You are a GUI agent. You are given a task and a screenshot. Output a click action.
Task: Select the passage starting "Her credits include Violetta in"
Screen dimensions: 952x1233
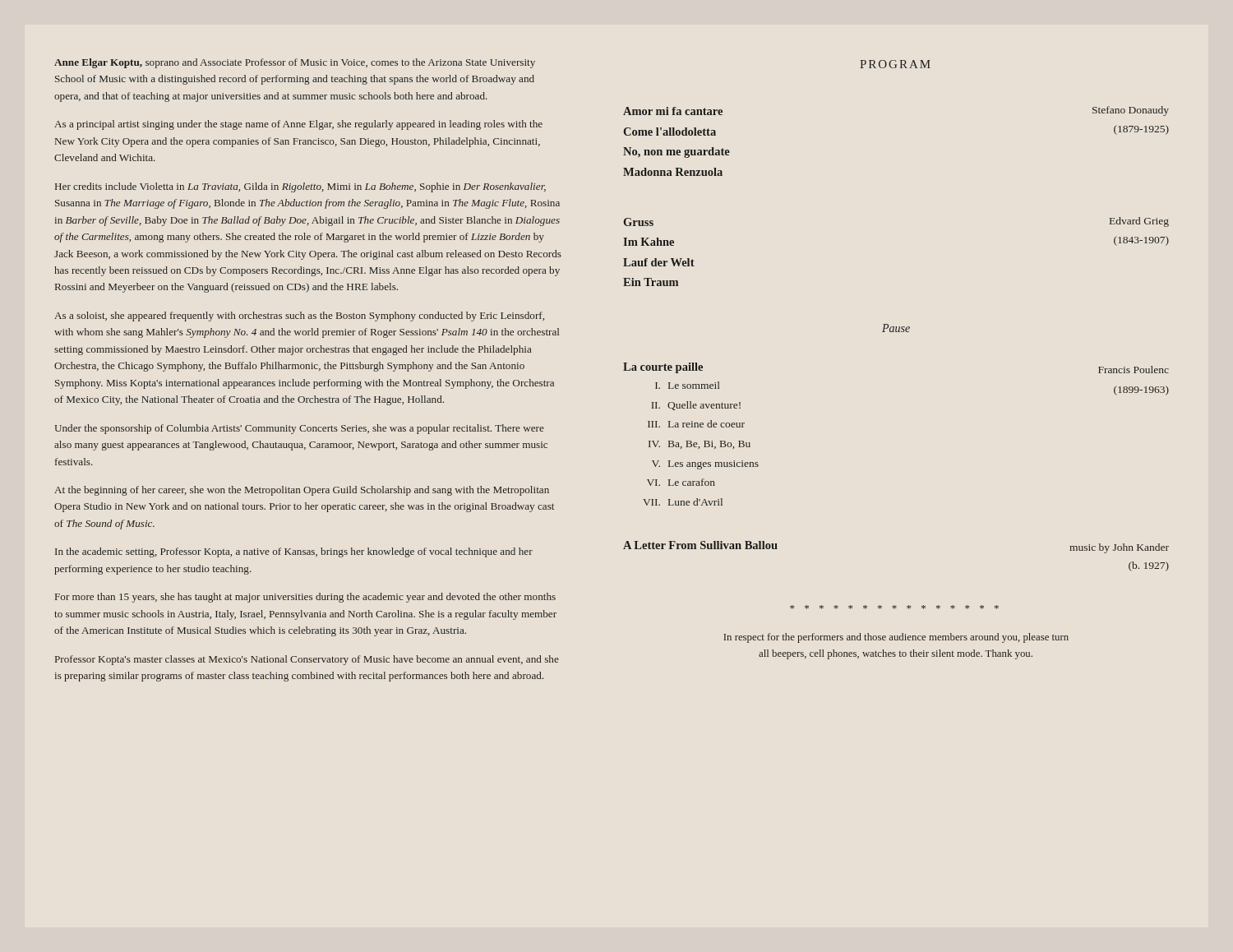(309, 237)
